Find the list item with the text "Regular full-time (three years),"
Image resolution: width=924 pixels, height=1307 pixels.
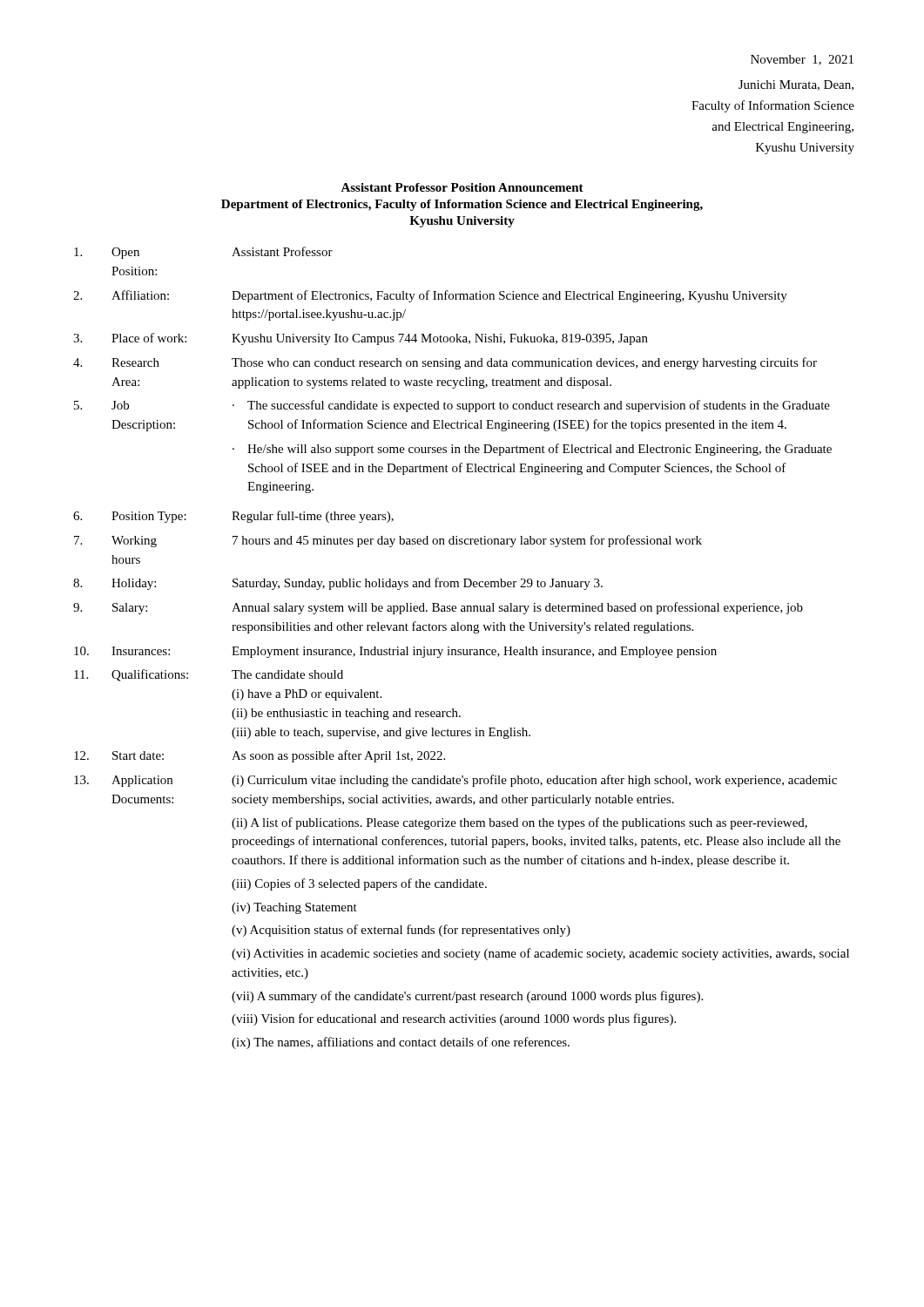click(313, 516)
